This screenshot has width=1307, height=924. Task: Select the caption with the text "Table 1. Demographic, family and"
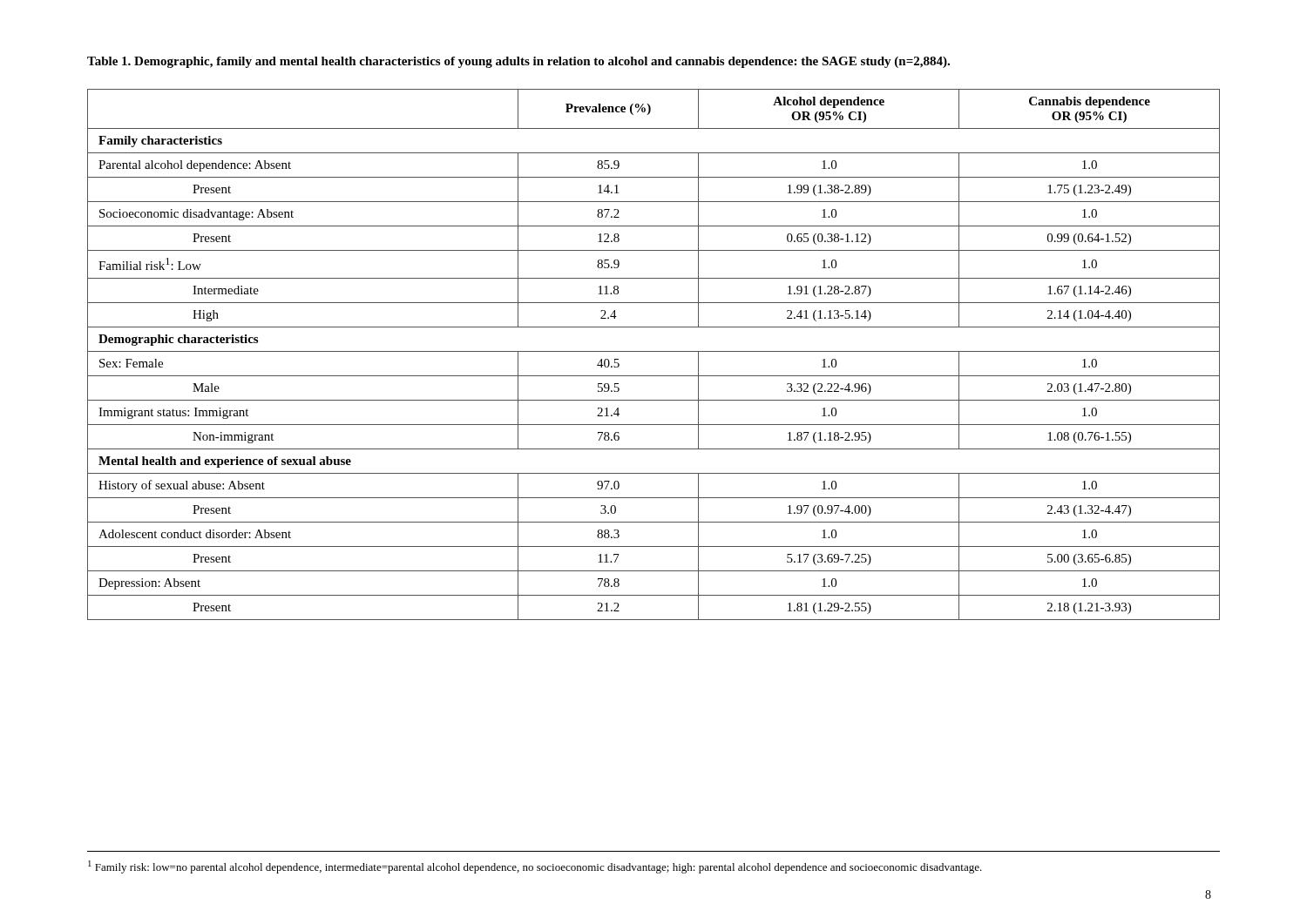519,61
